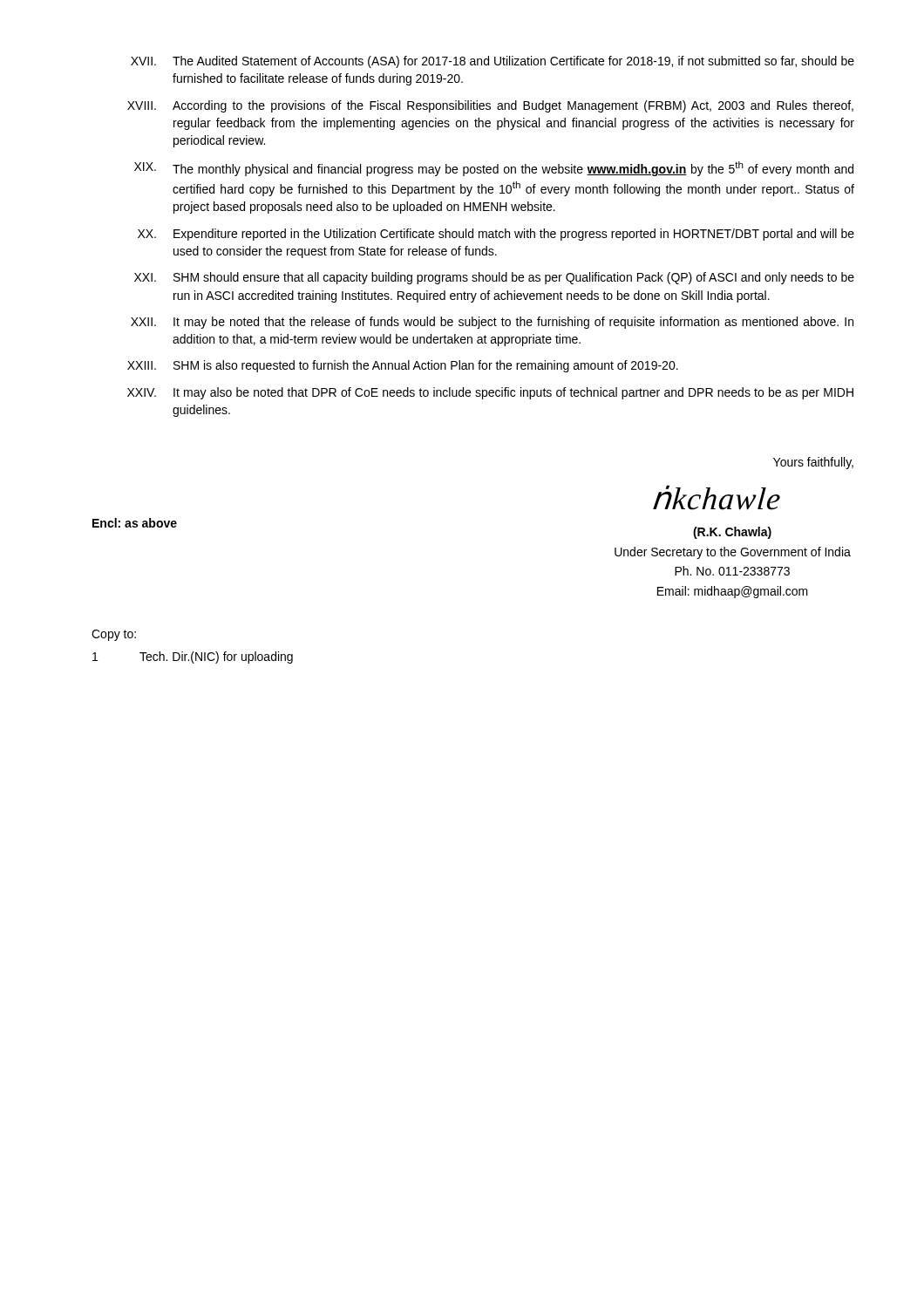
Task: Locate the block of text that opens with "XXI. SHM should ensure that"
Action: point(473,287)
